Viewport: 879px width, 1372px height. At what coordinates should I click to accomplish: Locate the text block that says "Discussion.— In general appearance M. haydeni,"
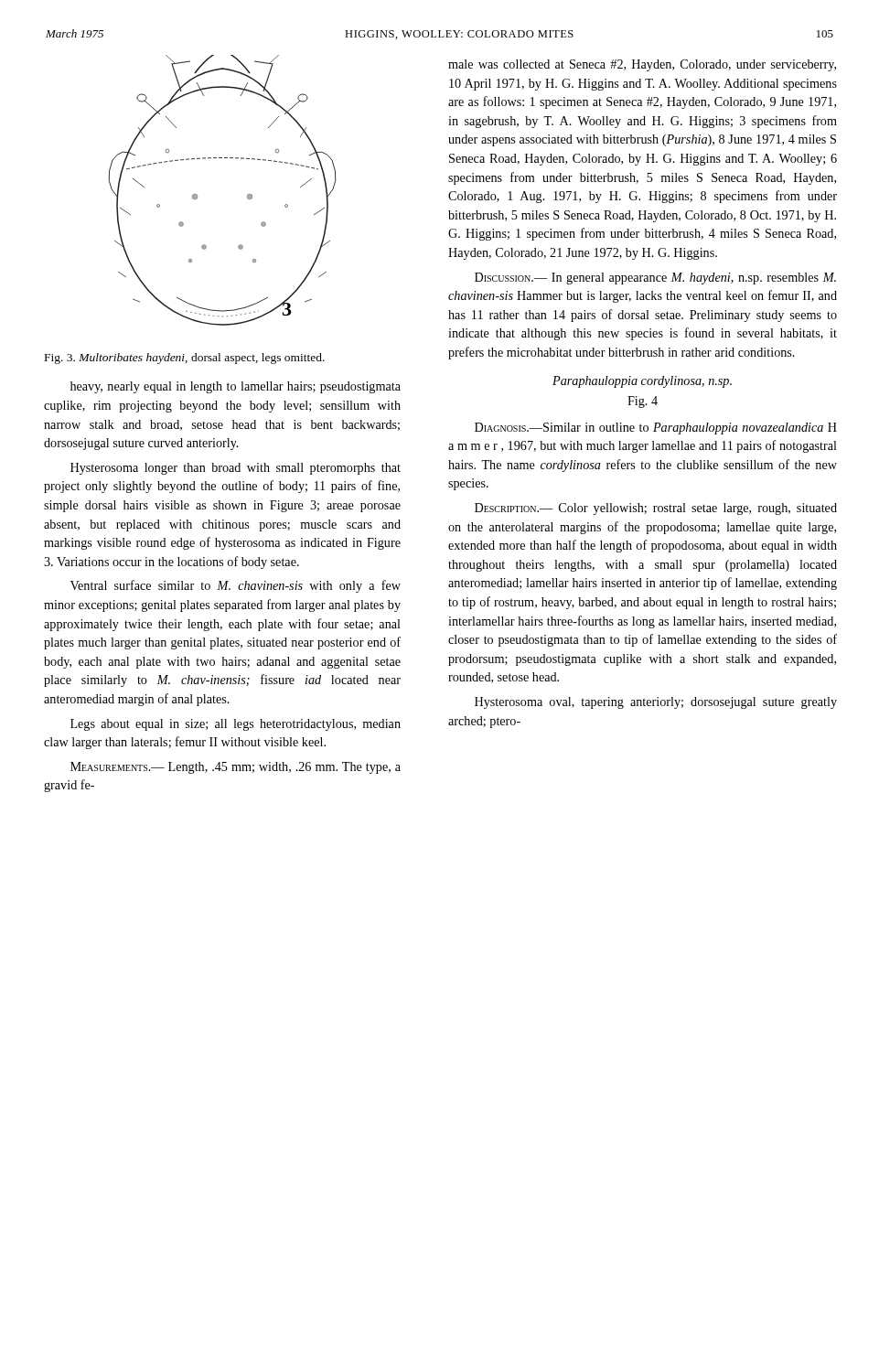click(643, 314)
